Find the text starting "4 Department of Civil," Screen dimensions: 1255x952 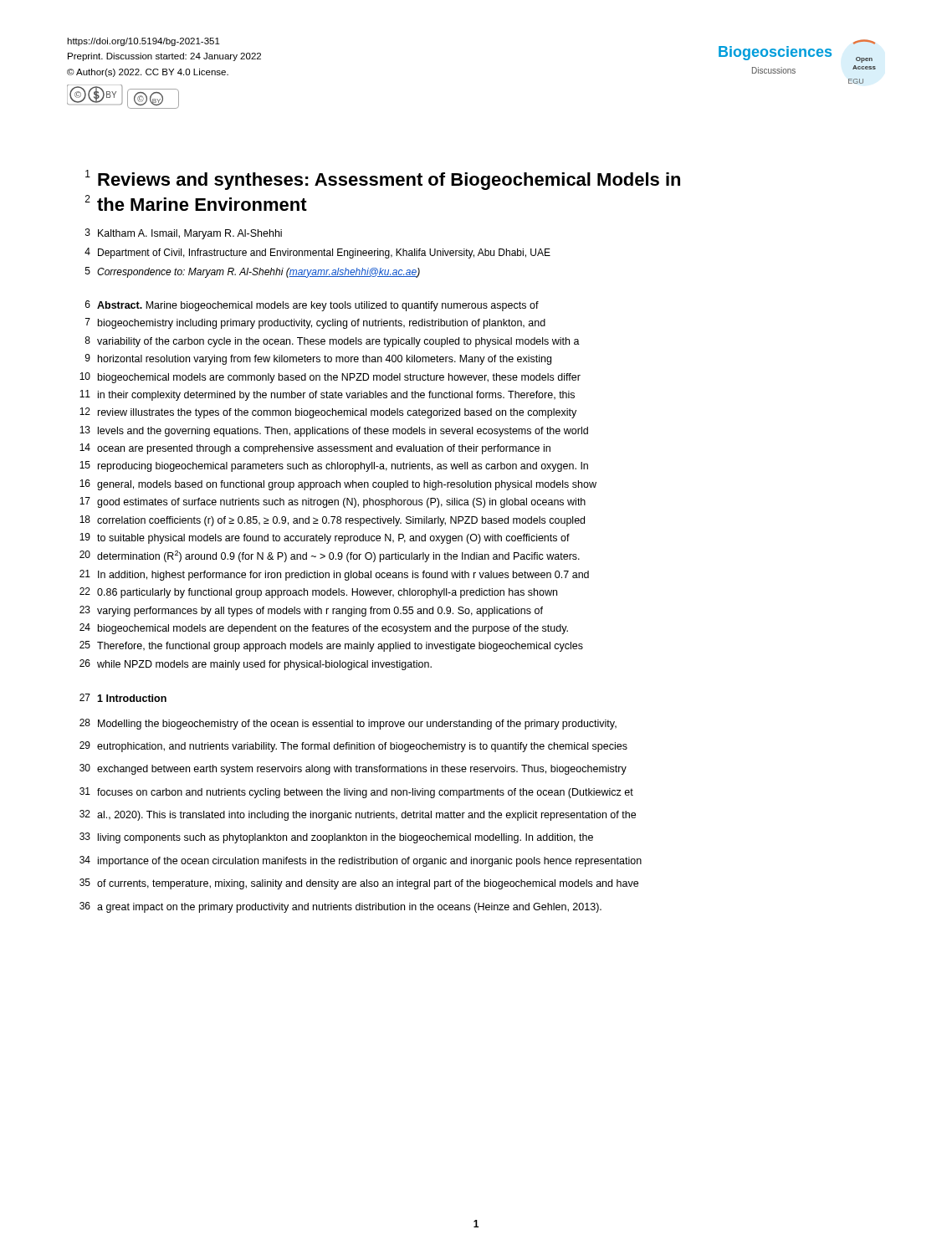(x=476, y=253)
